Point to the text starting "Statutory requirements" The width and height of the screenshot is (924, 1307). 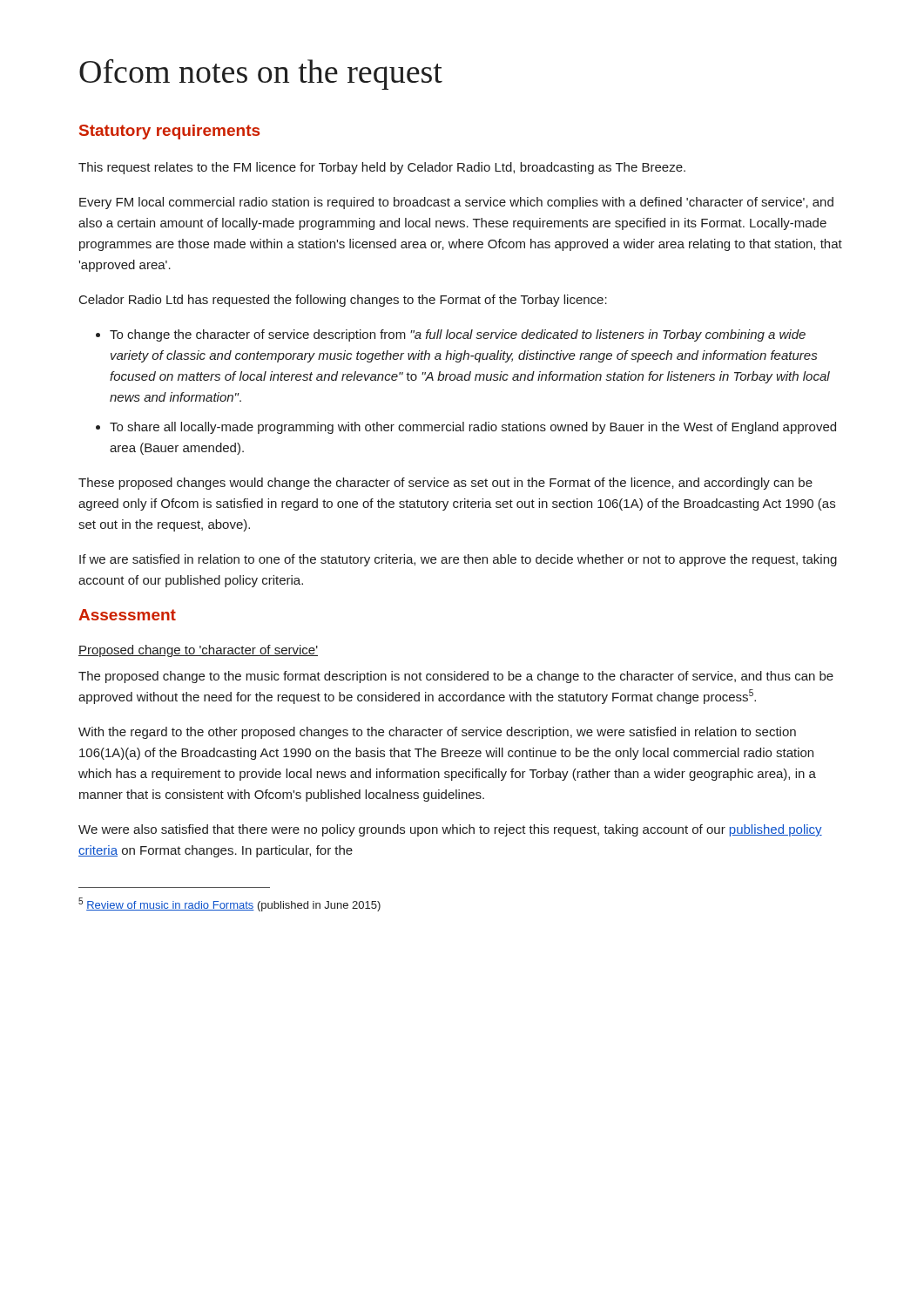[169, 132]
